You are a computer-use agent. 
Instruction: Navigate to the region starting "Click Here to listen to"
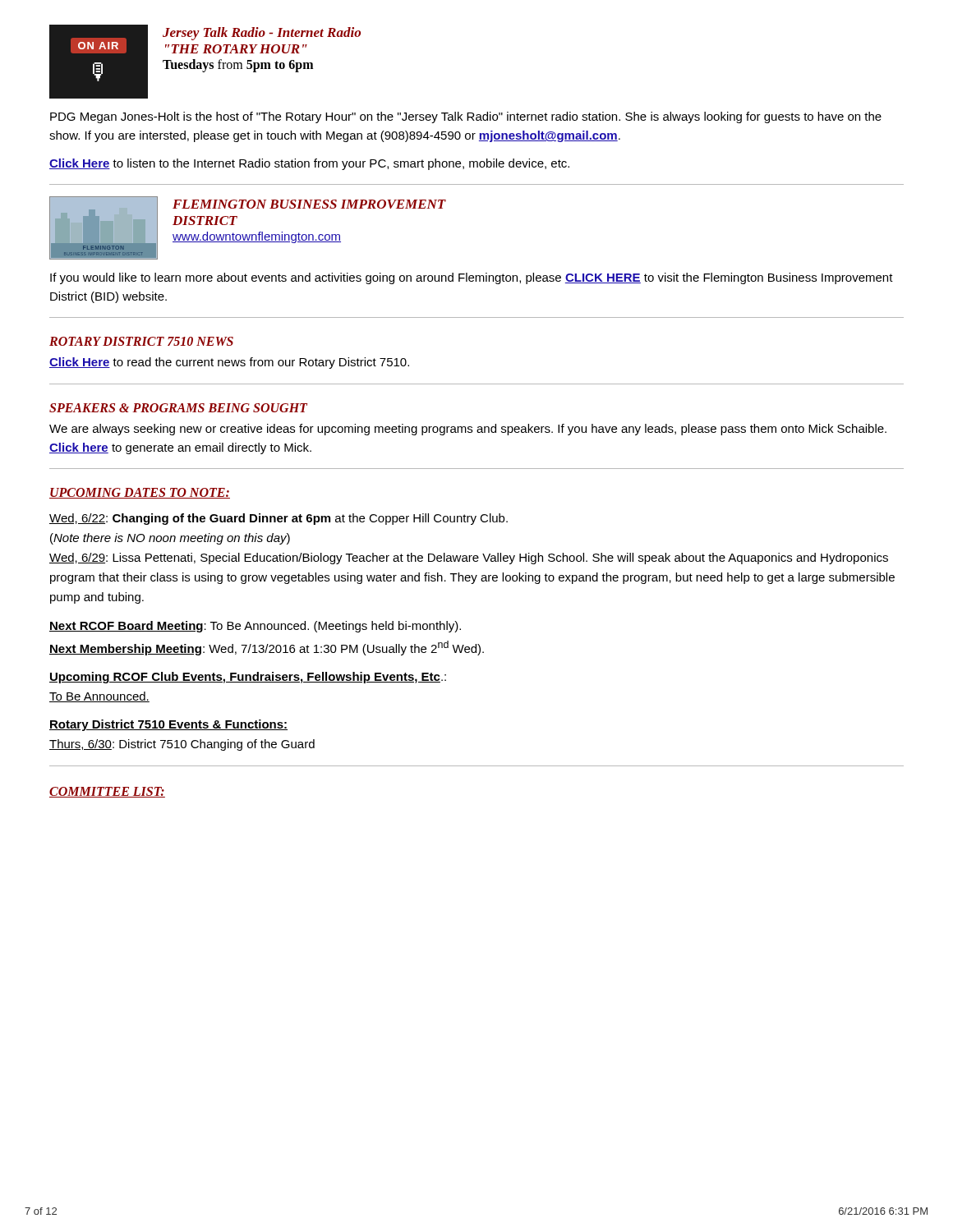[310, 163]
